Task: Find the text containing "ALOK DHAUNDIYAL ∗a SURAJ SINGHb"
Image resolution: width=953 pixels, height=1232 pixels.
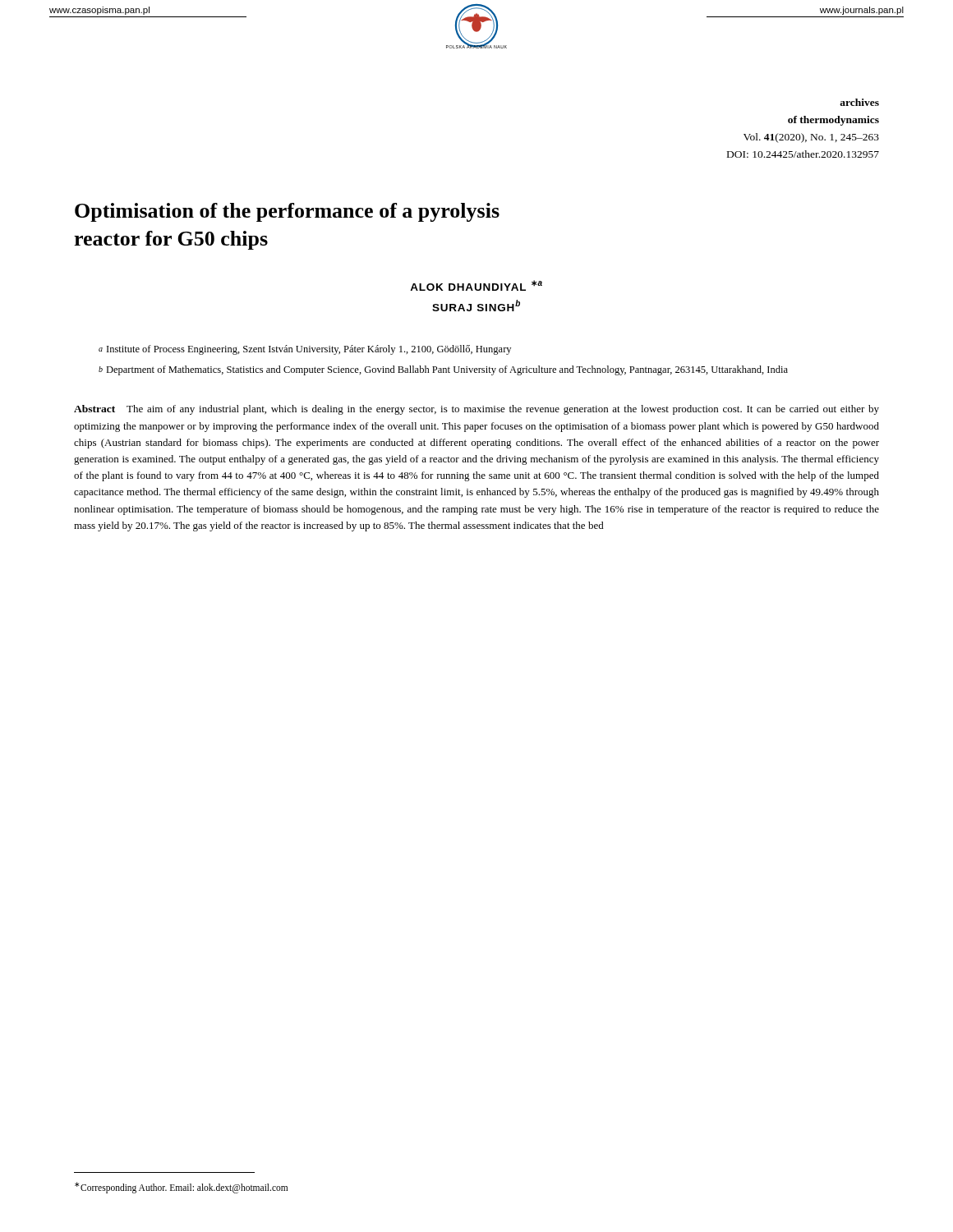Action: click(476, 296)
